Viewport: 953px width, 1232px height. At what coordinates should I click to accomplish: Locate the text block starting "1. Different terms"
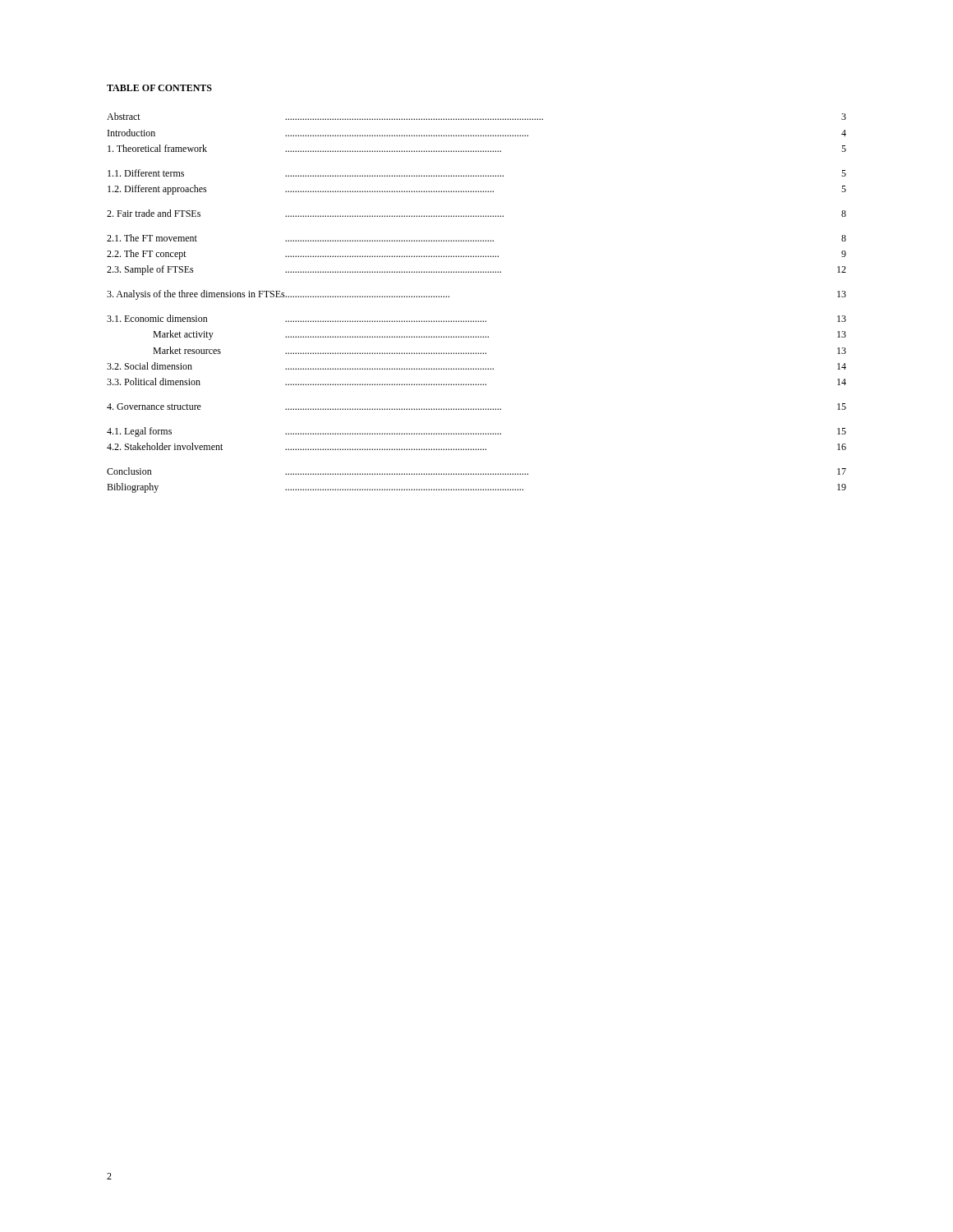coord(476,173)
